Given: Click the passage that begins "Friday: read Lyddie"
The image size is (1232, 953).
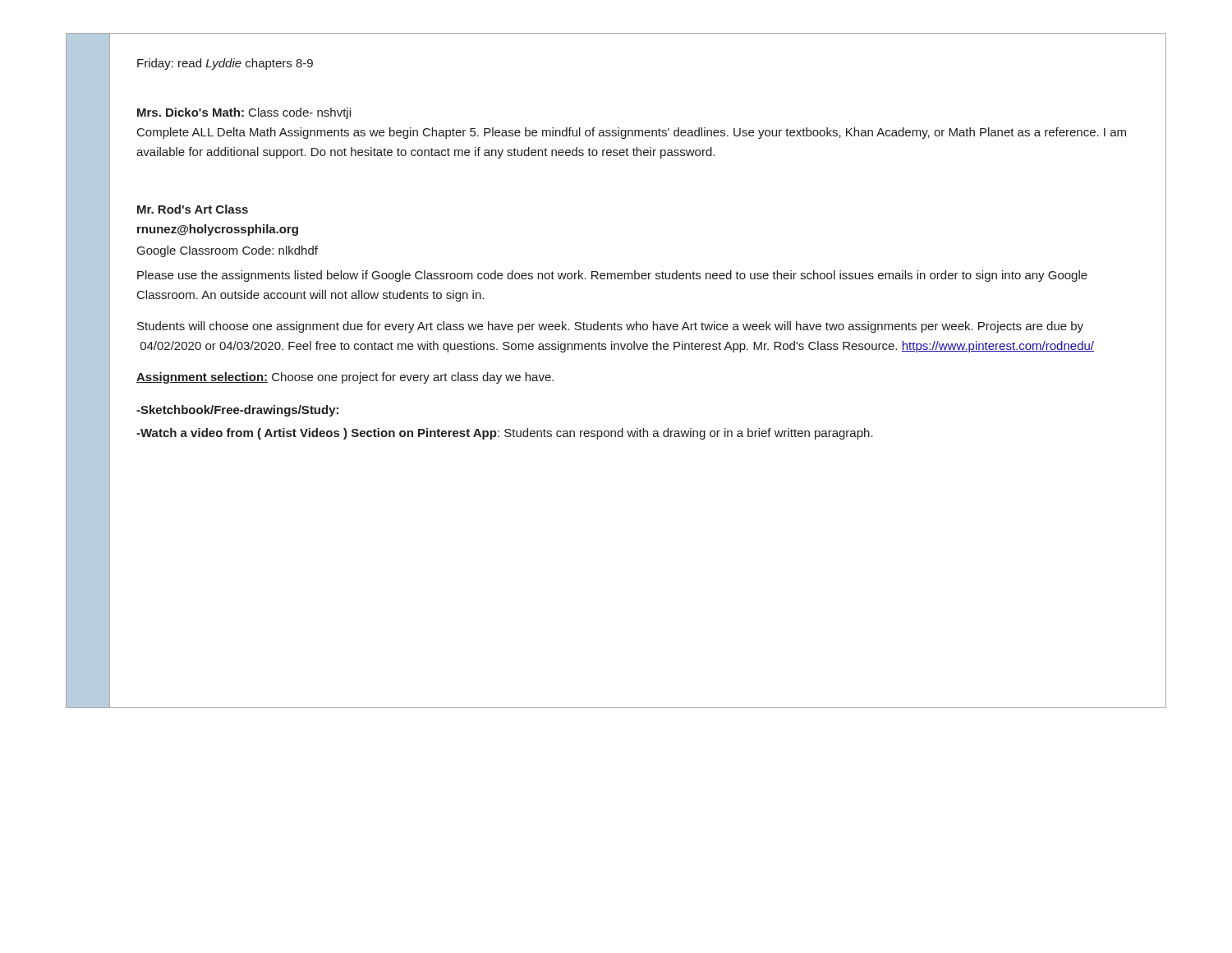Looking at the screenshot, I should (225, 63).
